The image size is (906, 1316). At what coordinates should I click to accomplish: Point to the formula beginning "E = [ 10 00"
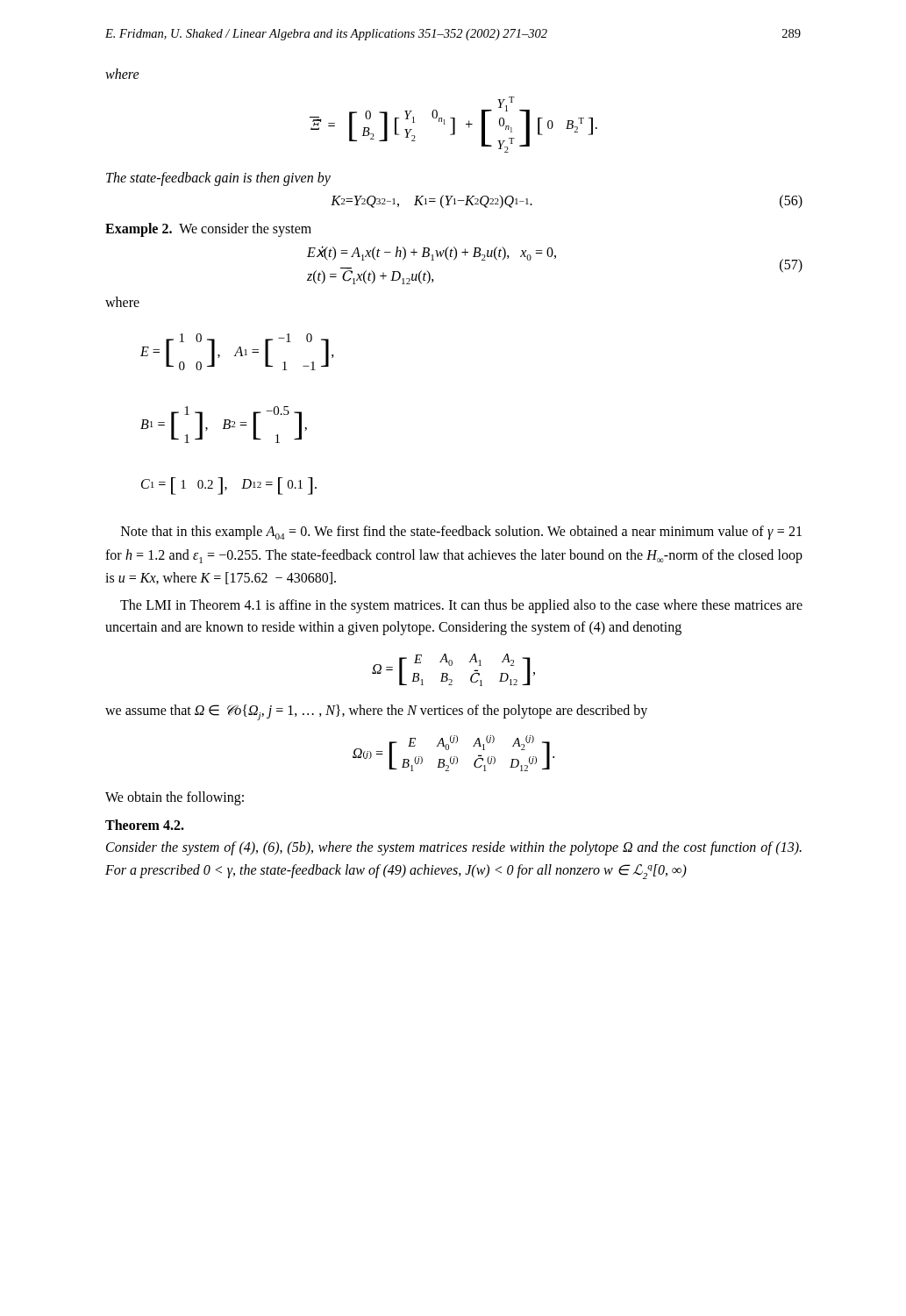(x=237, y=412)
